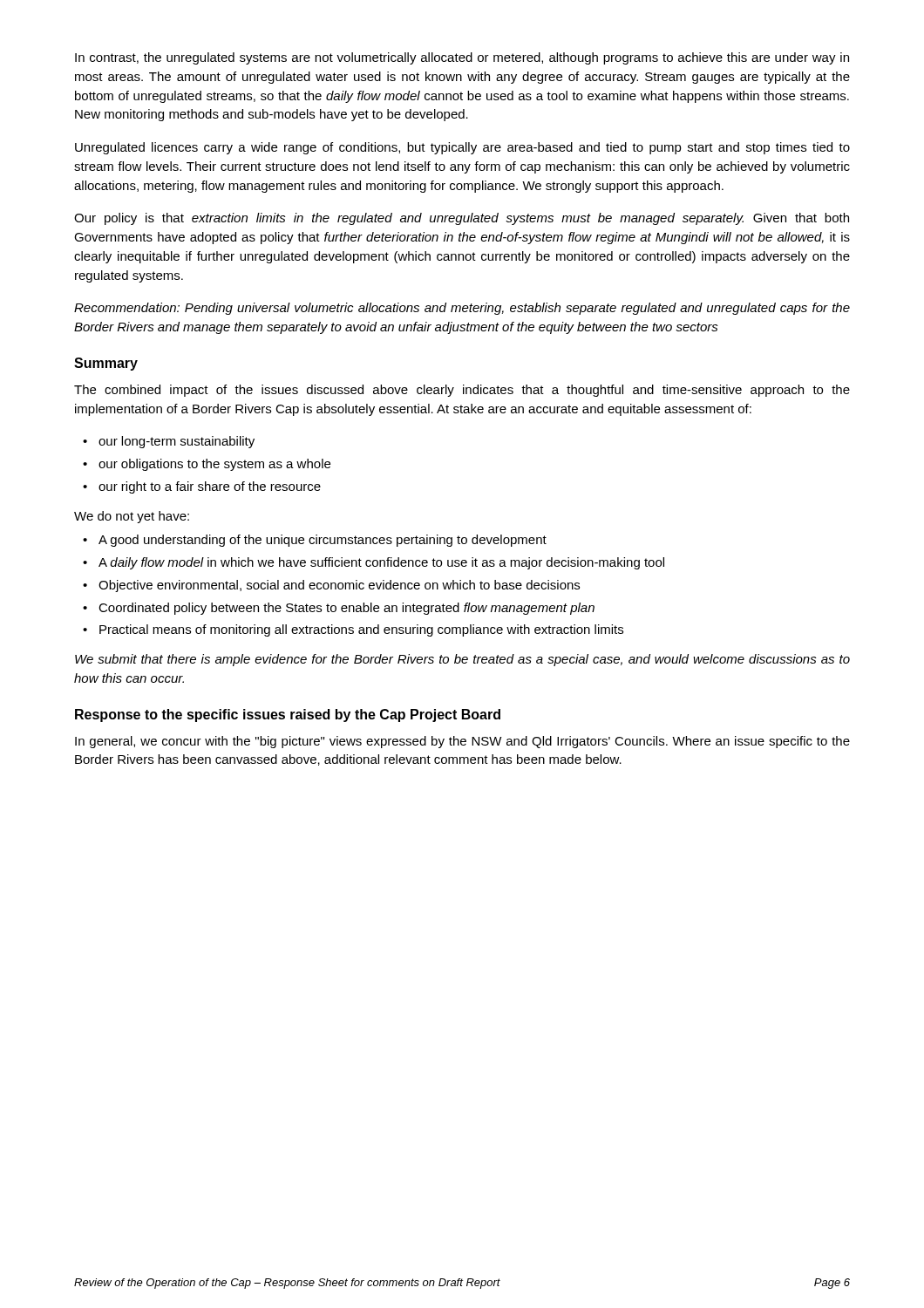Point to the block starting "In general, we concur with the "big"
924x1308 pixels.
[x=462, y=750]
